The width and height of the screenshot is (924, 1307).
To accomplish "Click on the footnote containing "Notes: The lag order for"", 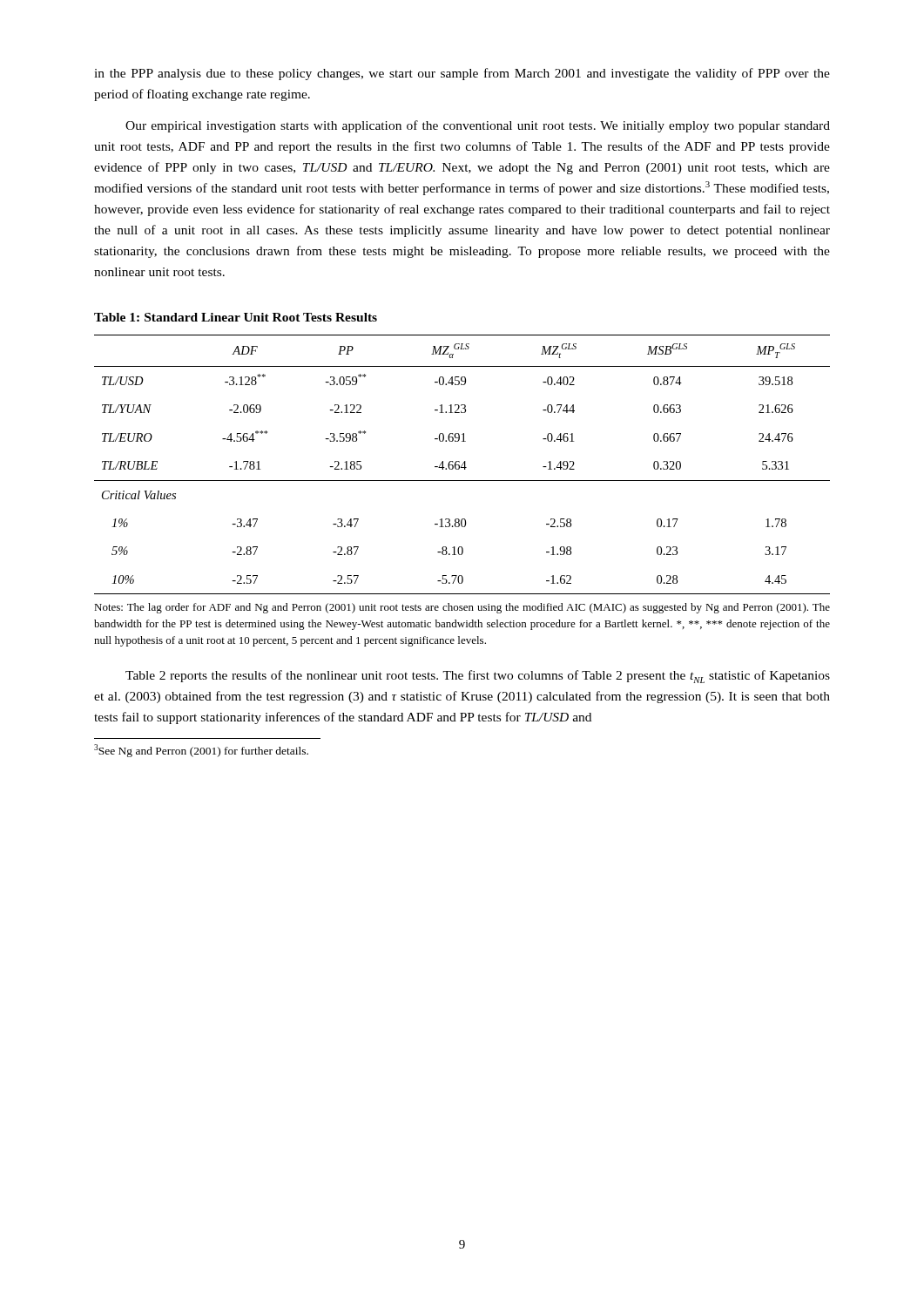I will (x=462, y=624).
